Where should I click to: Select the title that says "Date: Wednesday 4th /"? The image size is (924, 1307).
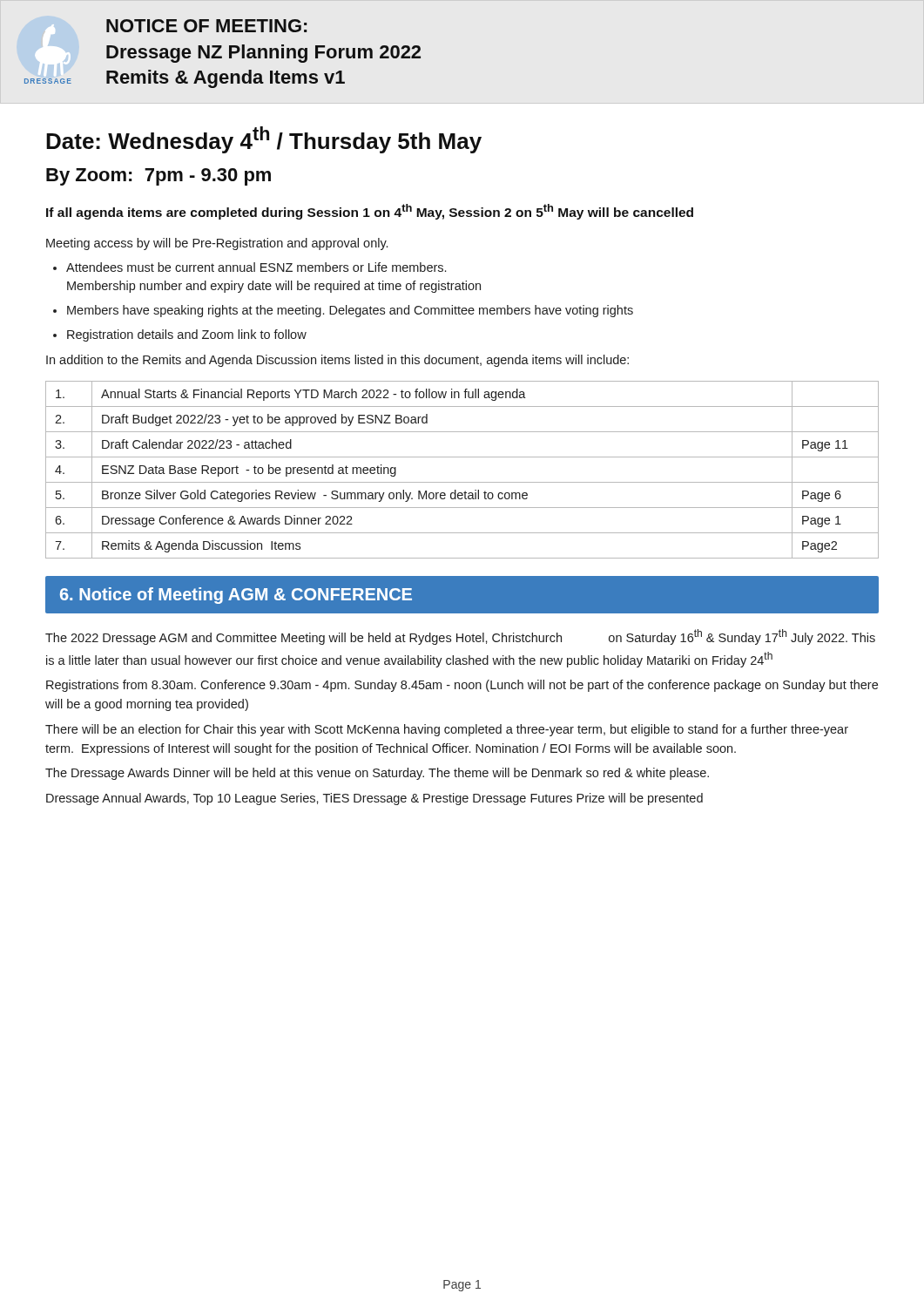(263, 138)
